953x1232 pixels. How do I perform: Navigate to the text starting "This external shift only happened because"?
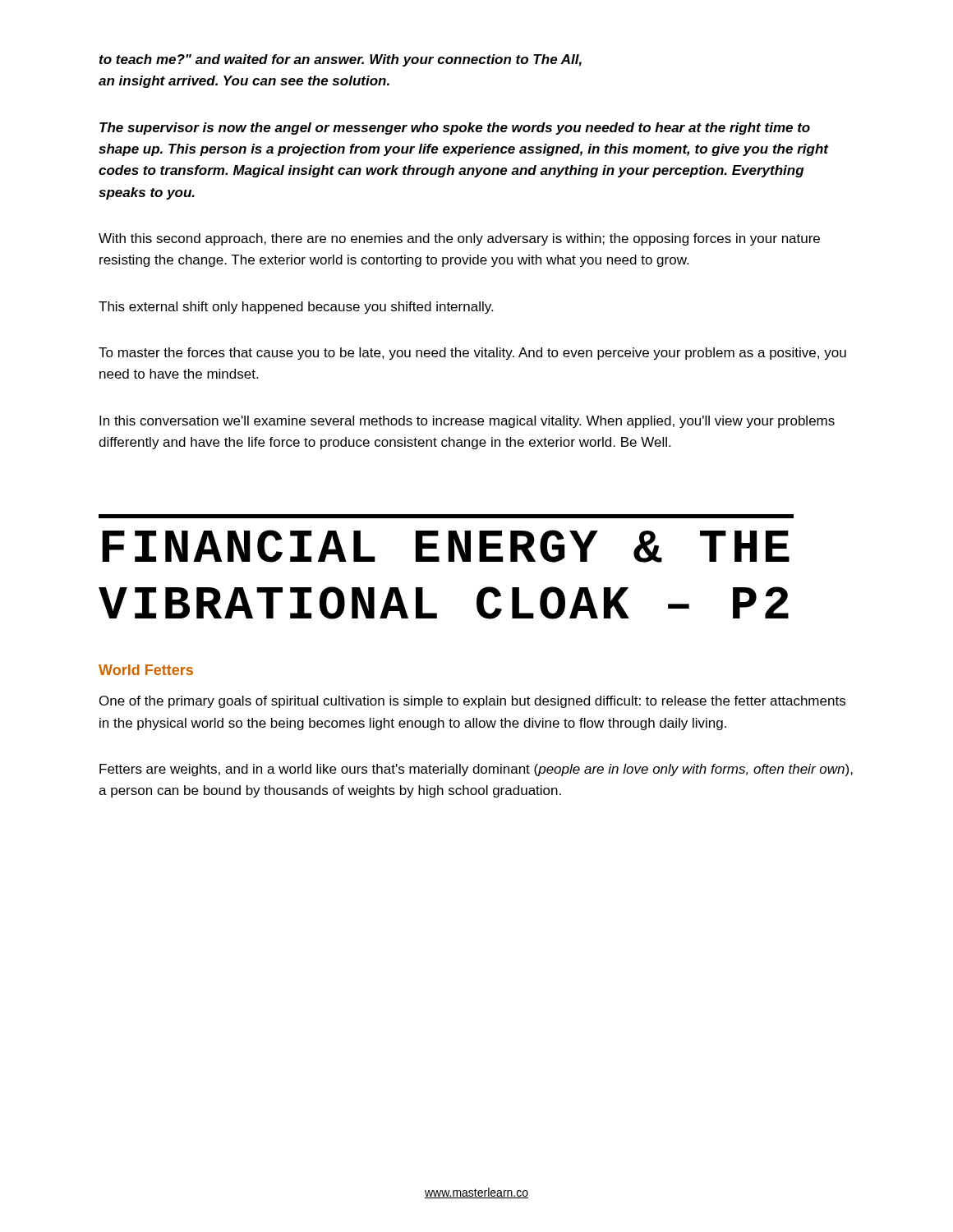coord(296,307)
